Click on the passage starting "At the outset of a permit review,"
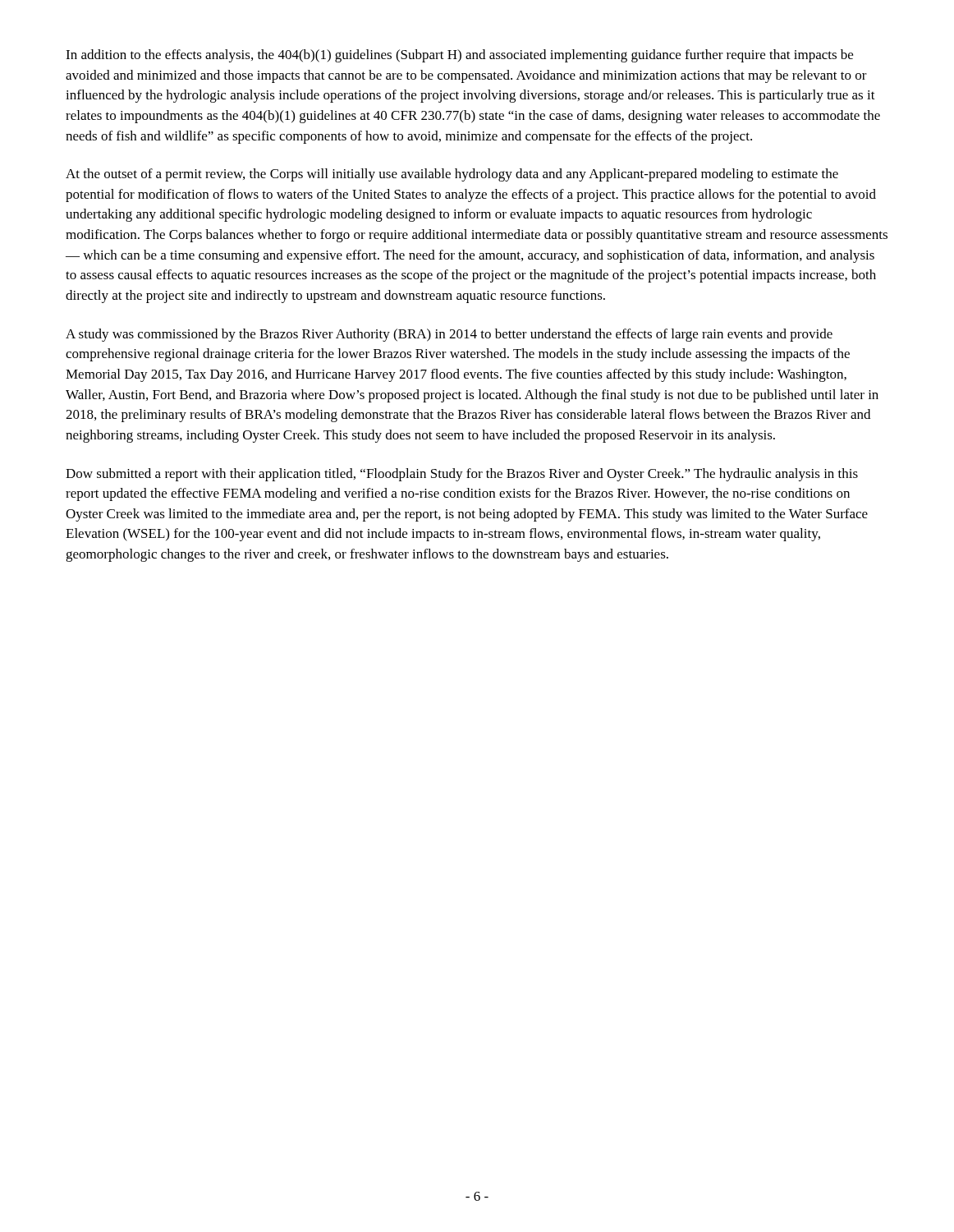The image size is (954, 1232). (477, 235)
